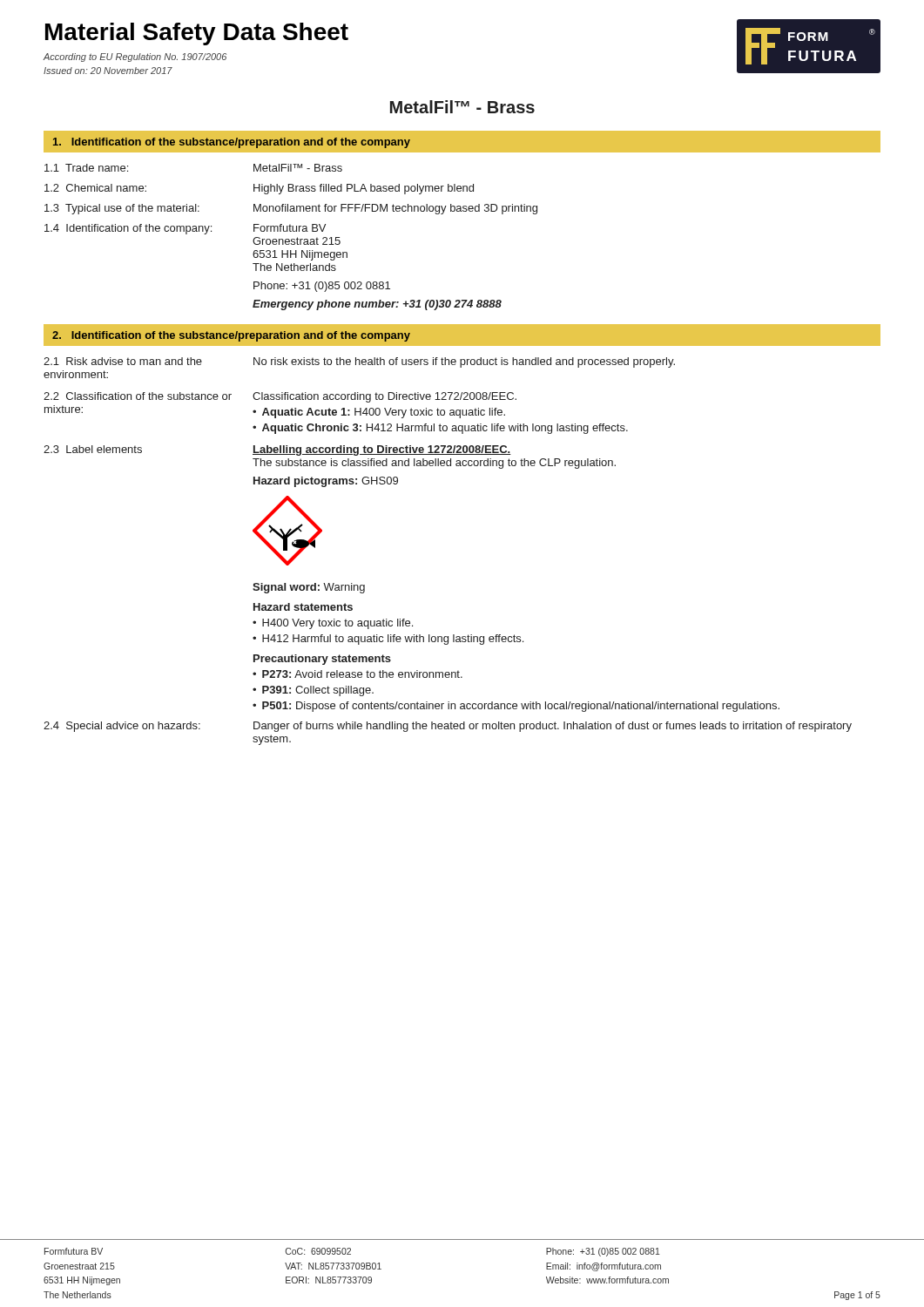Click on the region starting "2 Chemical name: Highly Brass filled PLA based"
This screenshot has width=924, height=1307.
pos(259,188)
